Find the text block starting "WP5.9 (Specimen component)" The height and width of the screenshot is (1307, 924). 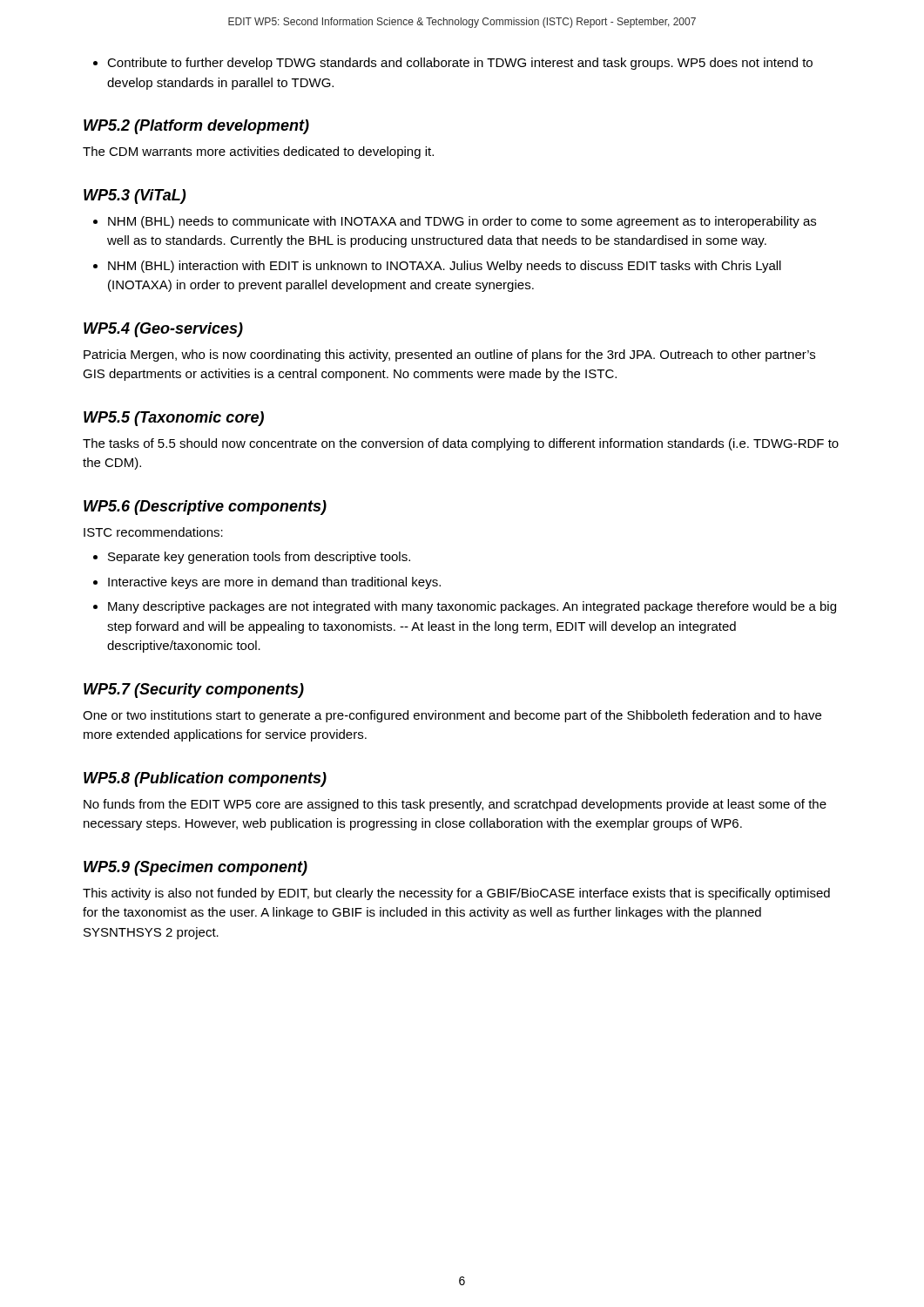click(195, 867)
